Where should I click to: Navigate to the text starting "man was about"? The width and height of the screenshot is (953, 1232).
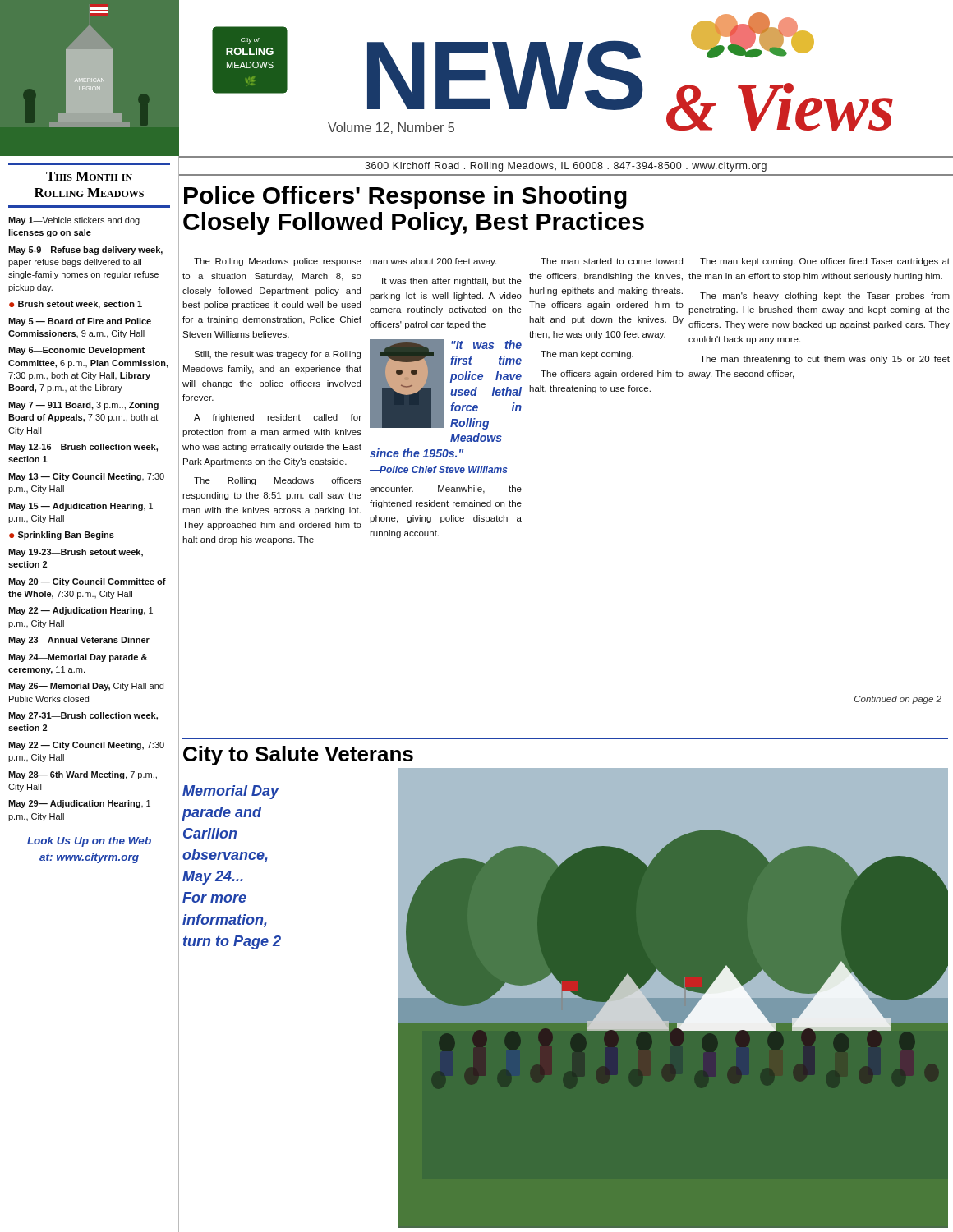tap(446, 398)
